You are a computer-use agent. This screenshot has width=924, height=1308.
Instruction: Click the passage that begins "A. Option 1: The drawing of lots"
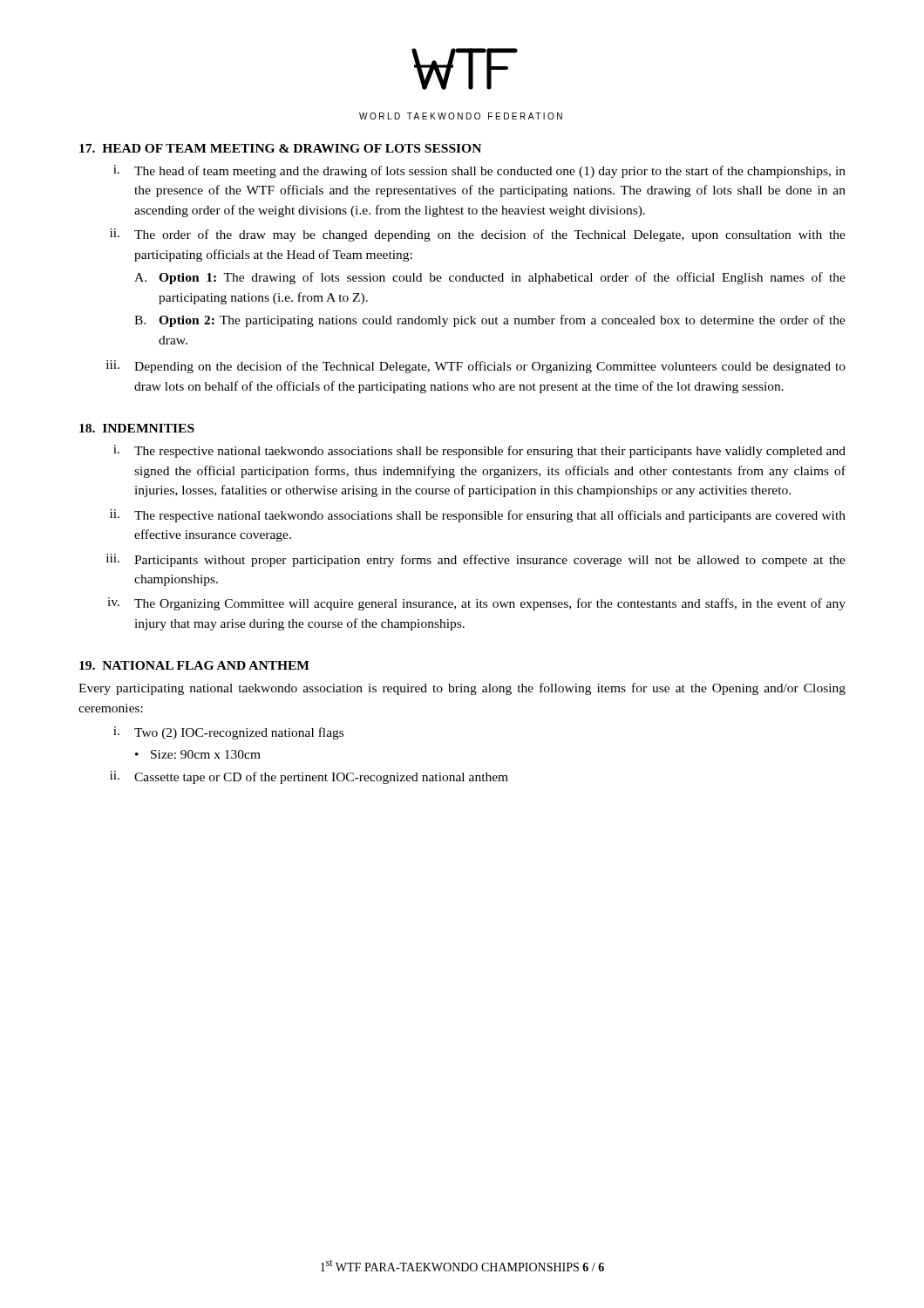[x=490, y=288]
